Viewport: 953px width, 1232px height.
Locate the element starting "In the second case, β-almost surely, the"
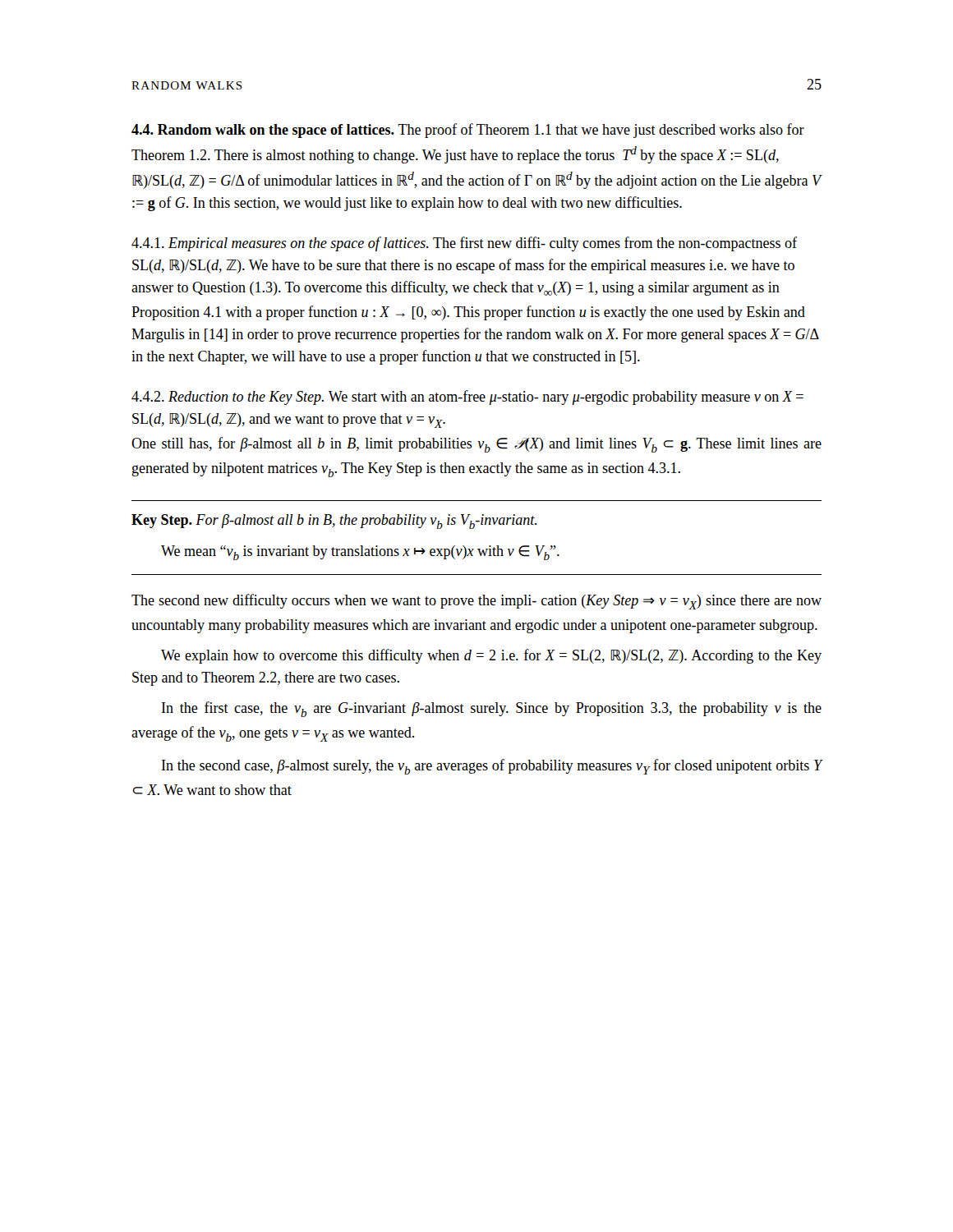pos(476,778)
